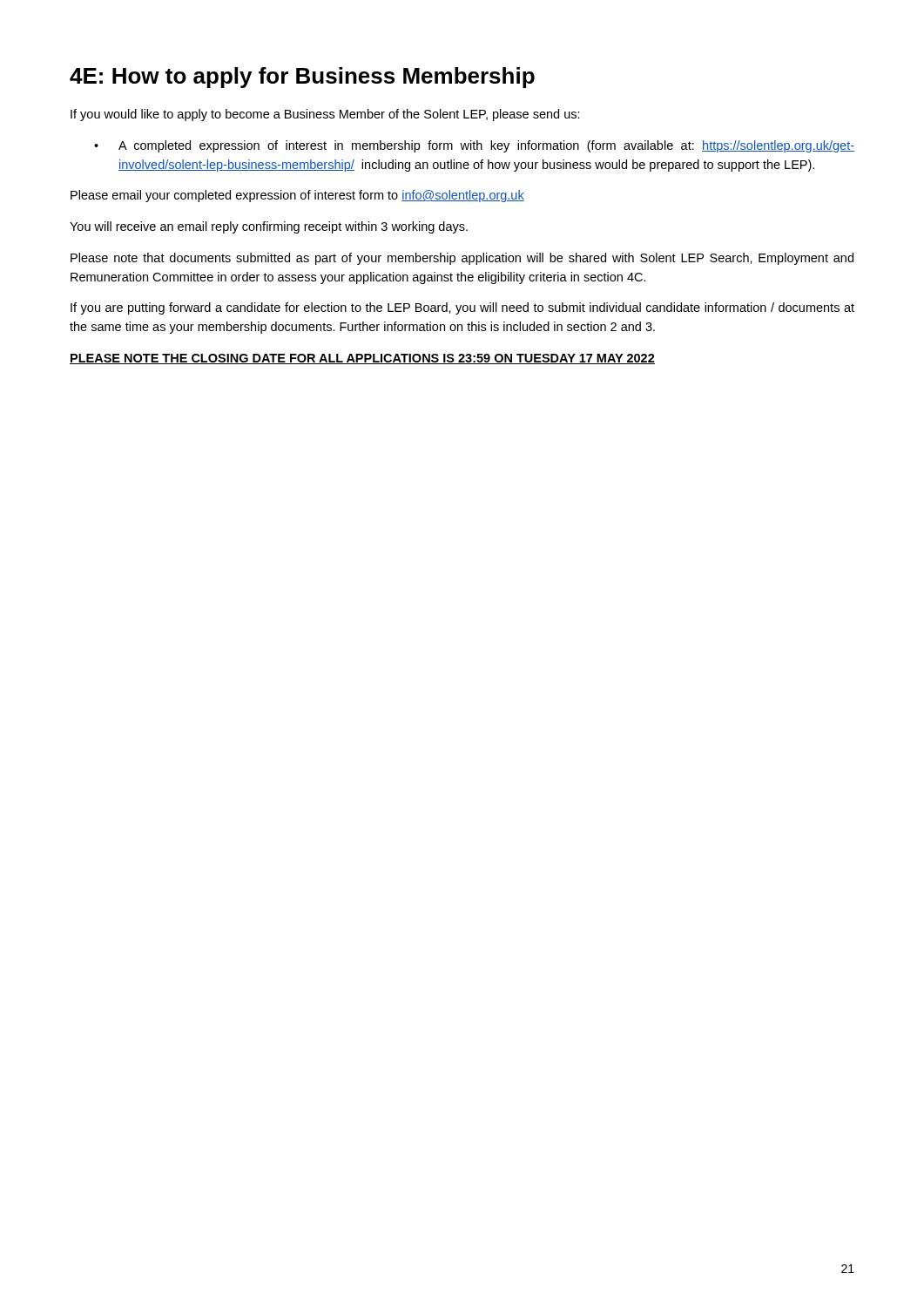Where is the passage that starts "PLEASE NOTE THE CLOSING DATE FOR ALL"?
The image size is (924, 1307).
pyautogui.click(x=362, y=358)
